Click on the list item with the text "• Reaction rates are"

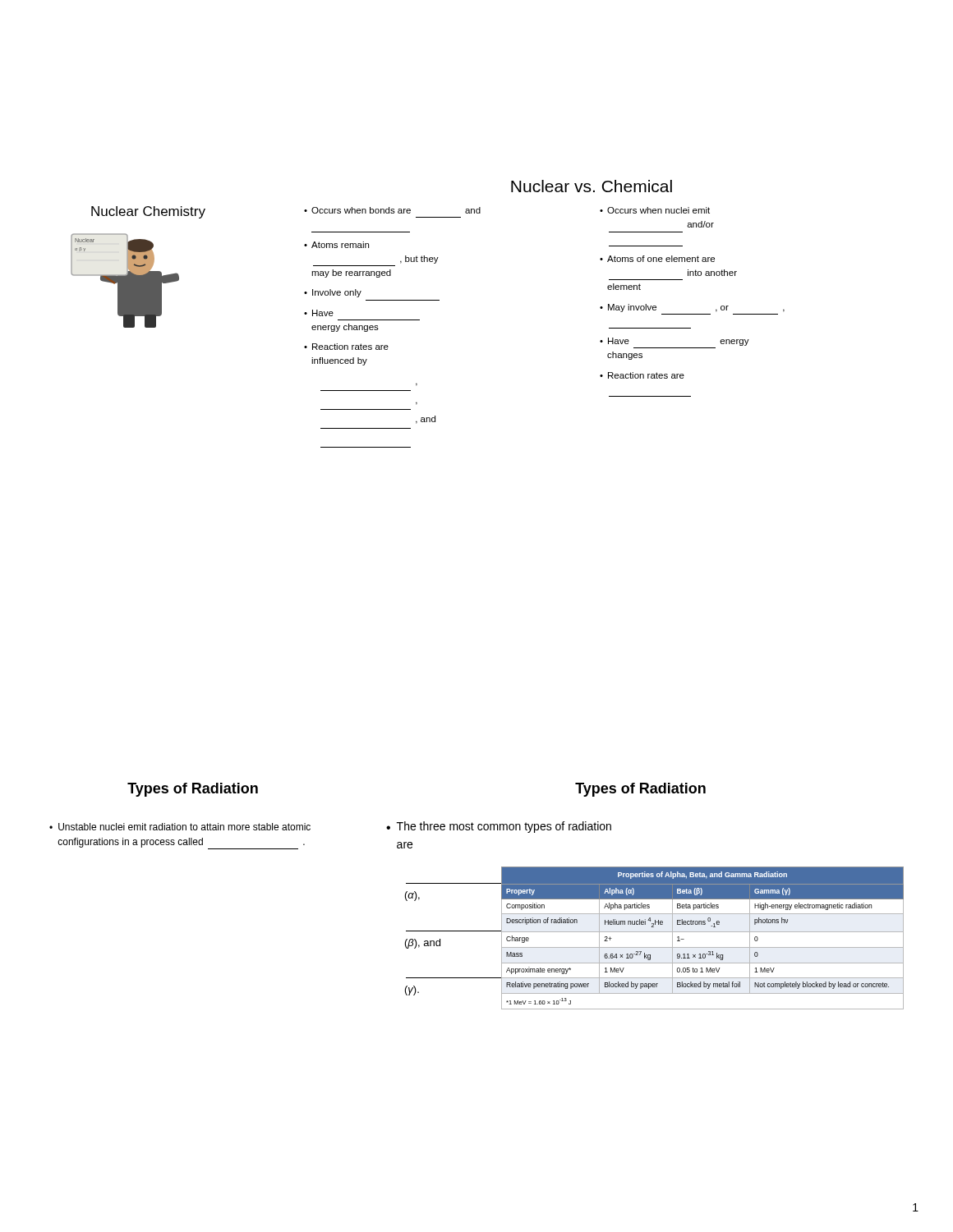tap(646, 383)
